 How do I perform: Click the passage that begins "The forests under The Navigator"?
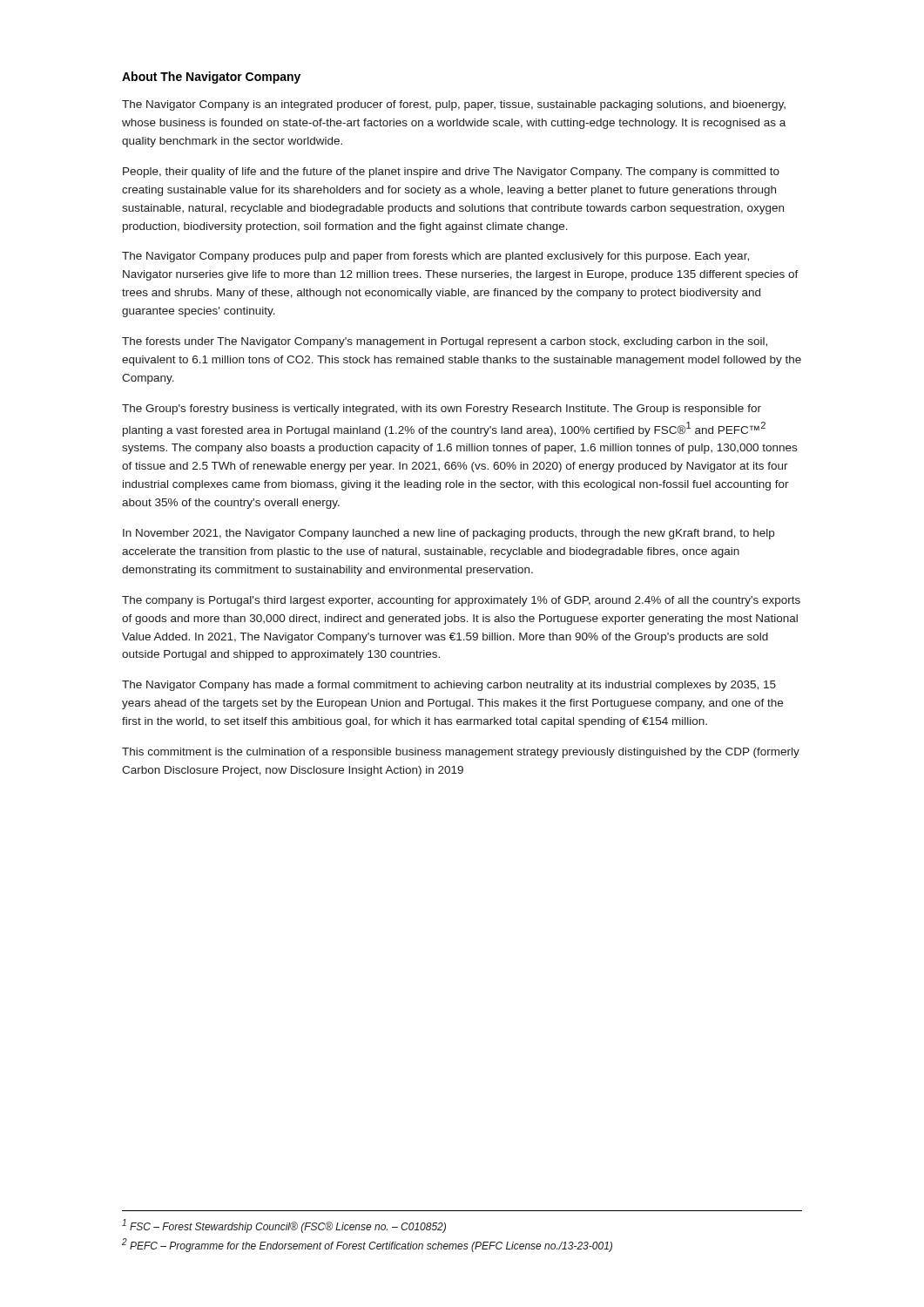tap(462, 359)
